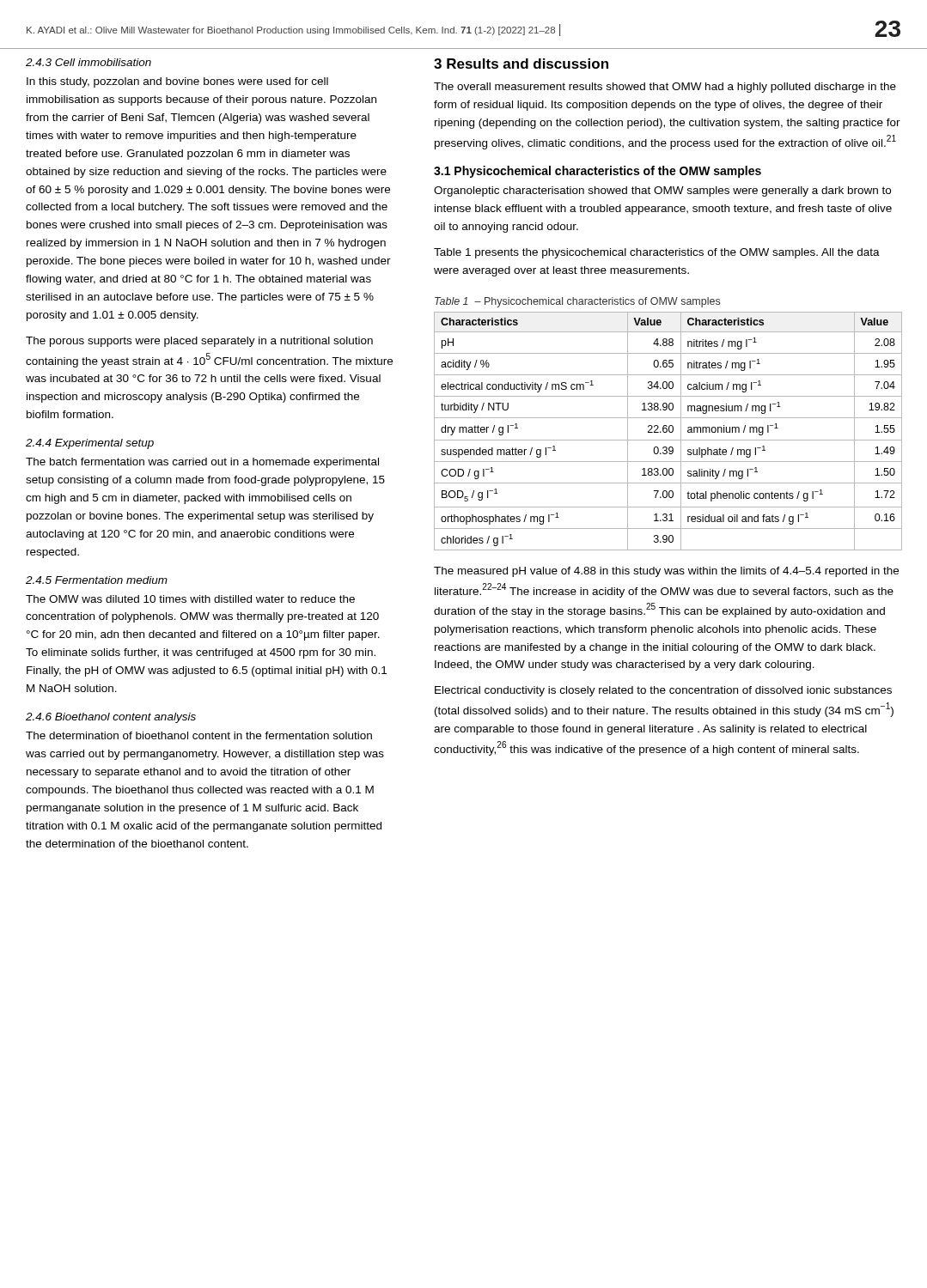
Task: Point to the text block starting "Table 1 presents"
Action: coord(668,262)
